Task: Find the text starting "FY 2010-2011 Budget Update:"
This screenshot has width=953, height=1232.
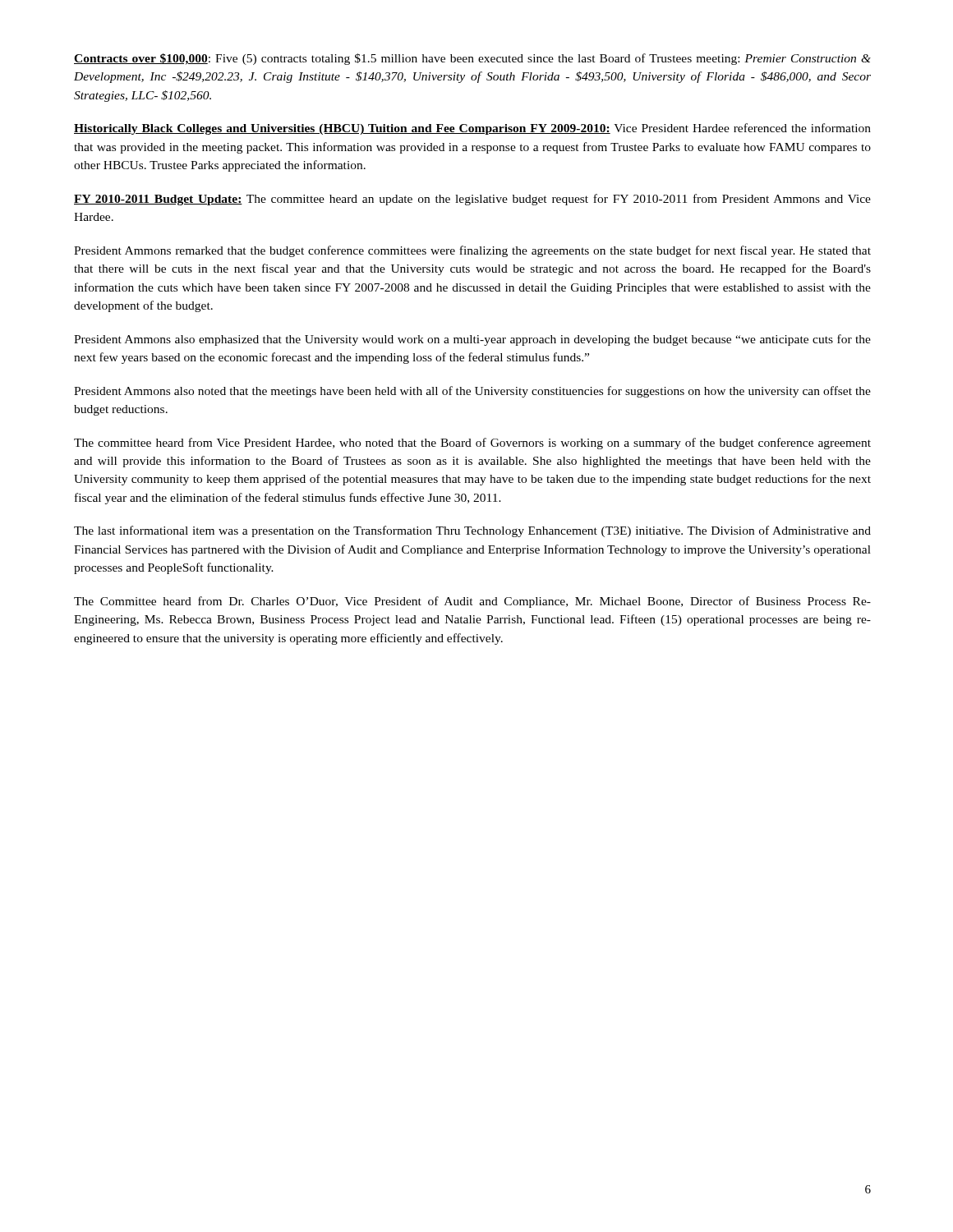Action: [x=472, y=207]
